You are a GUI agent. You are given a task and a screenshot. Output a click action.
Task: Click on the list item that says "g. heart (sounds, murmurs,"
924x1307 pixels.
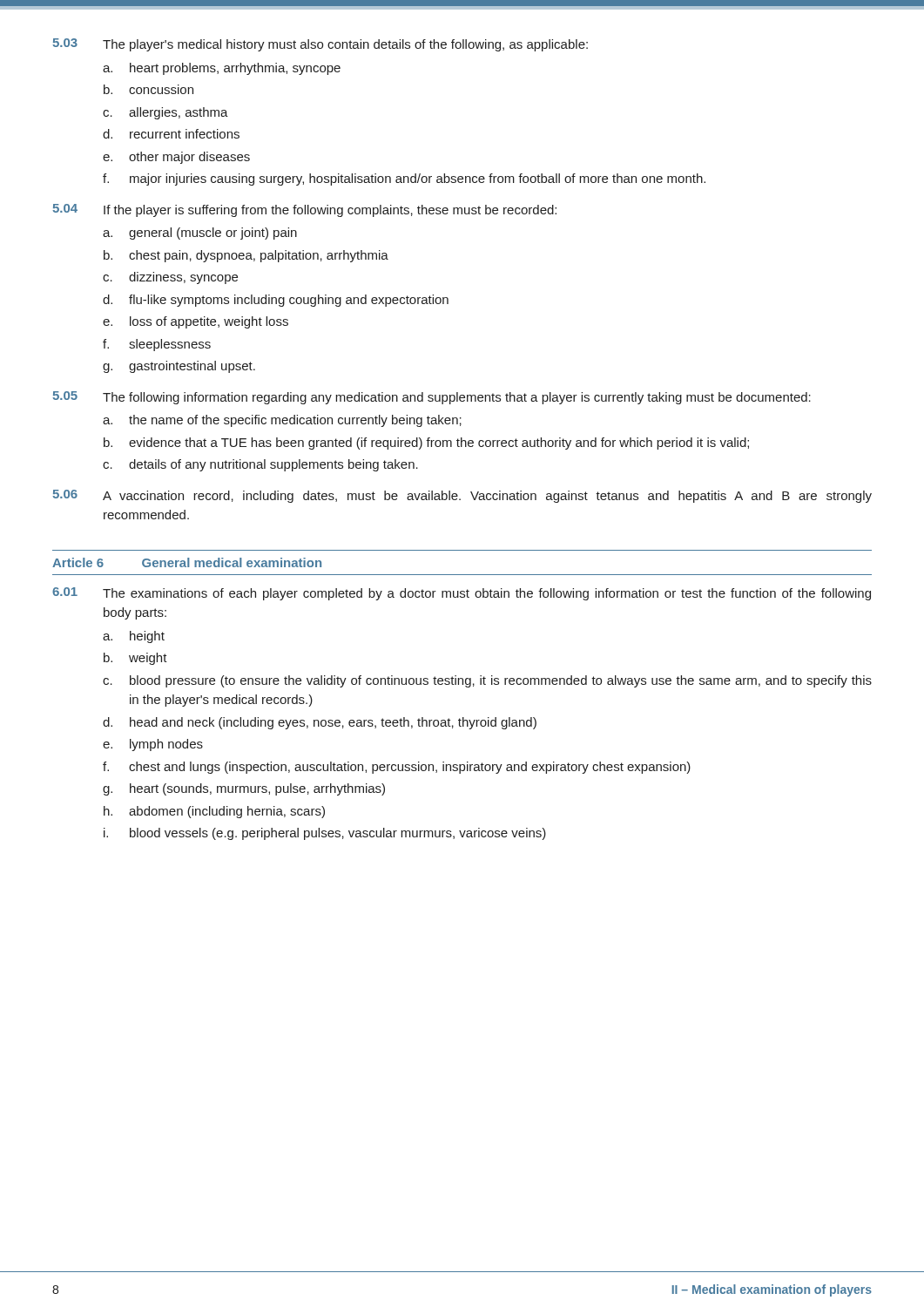coord(244,789)
